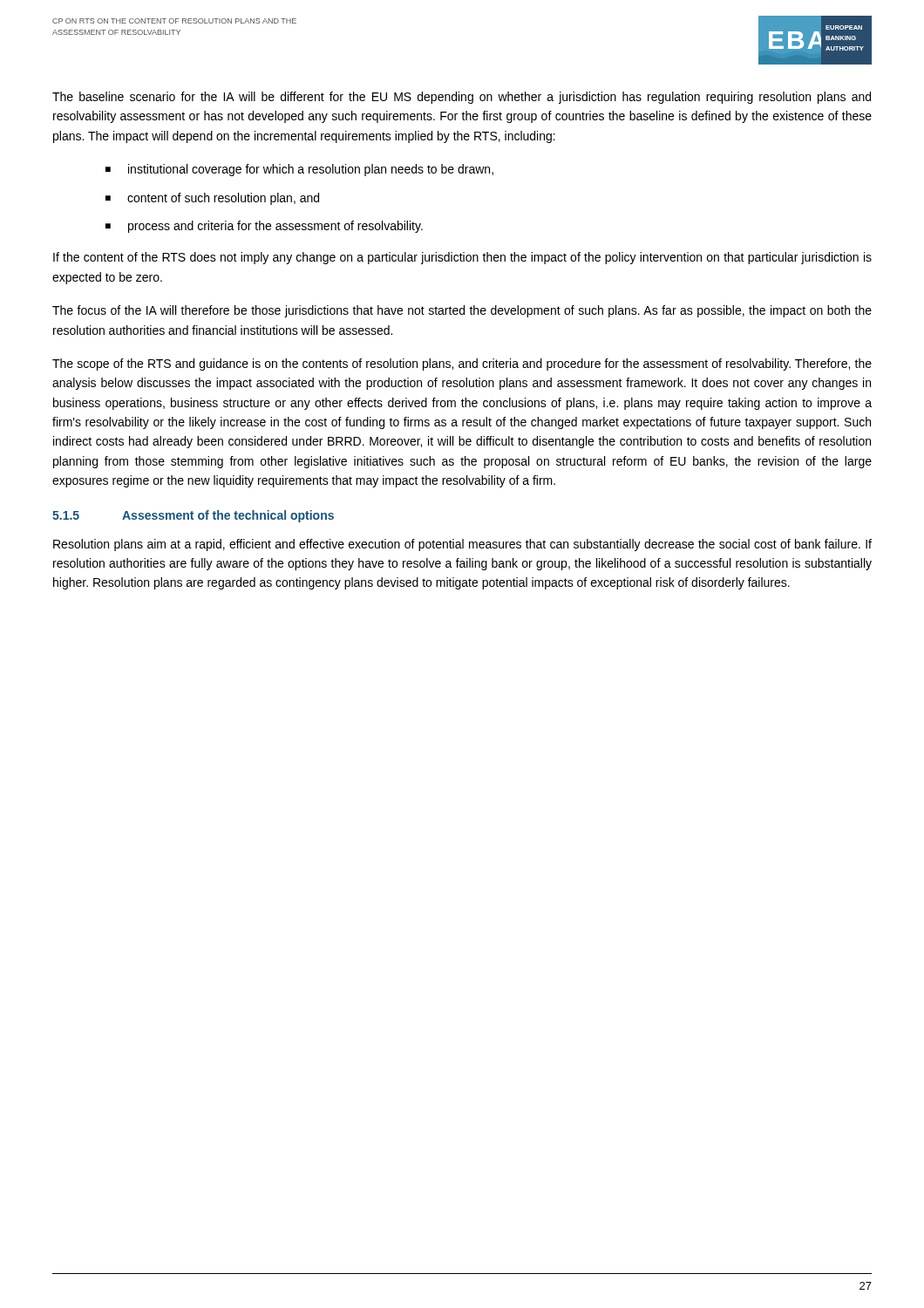Screen dimensions: 1308x924
Task: Click on the block starting "■ process and criteria for the"
Action: (264, 227)
